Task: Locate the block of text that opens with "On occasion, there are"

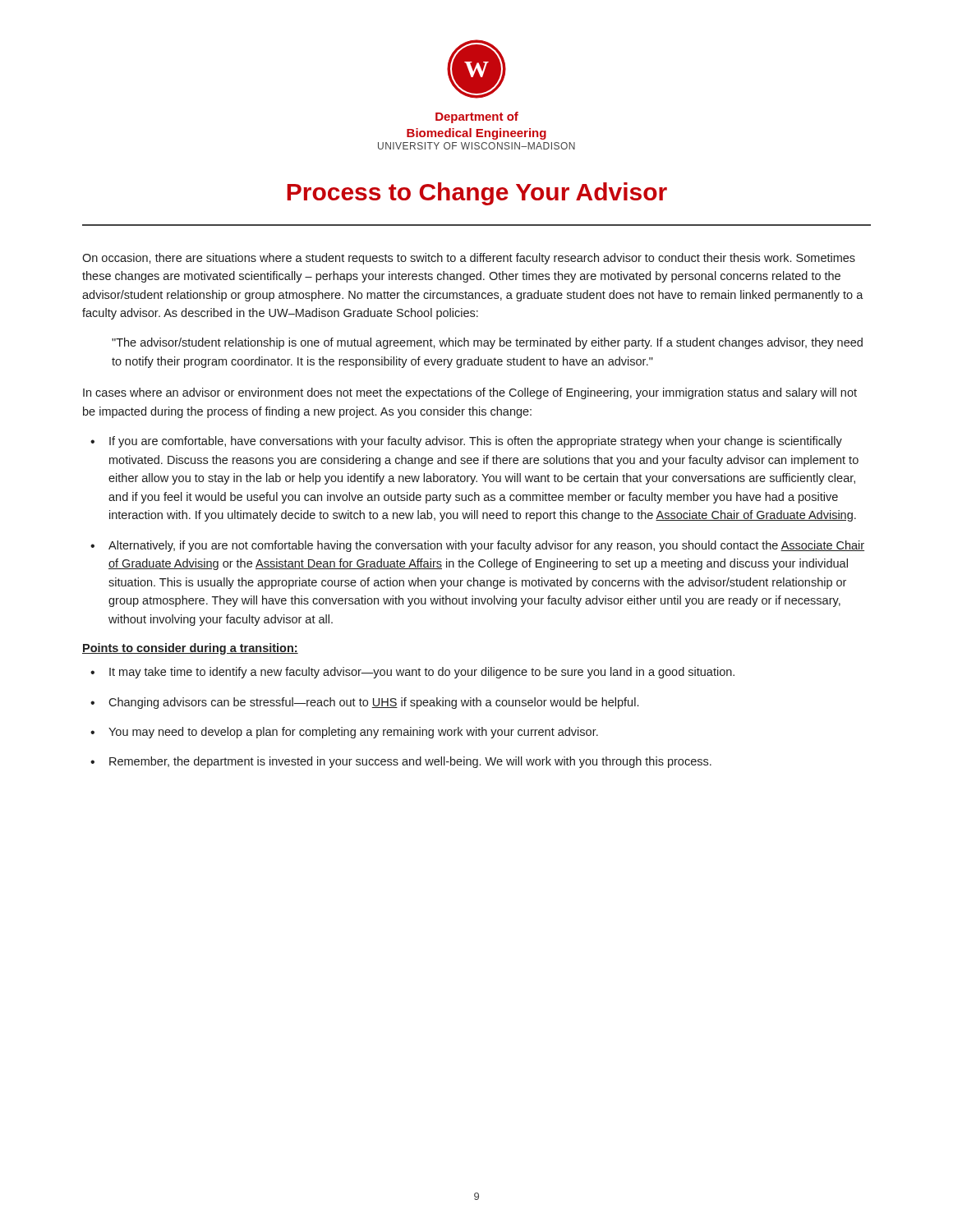Action: [472, 285]
